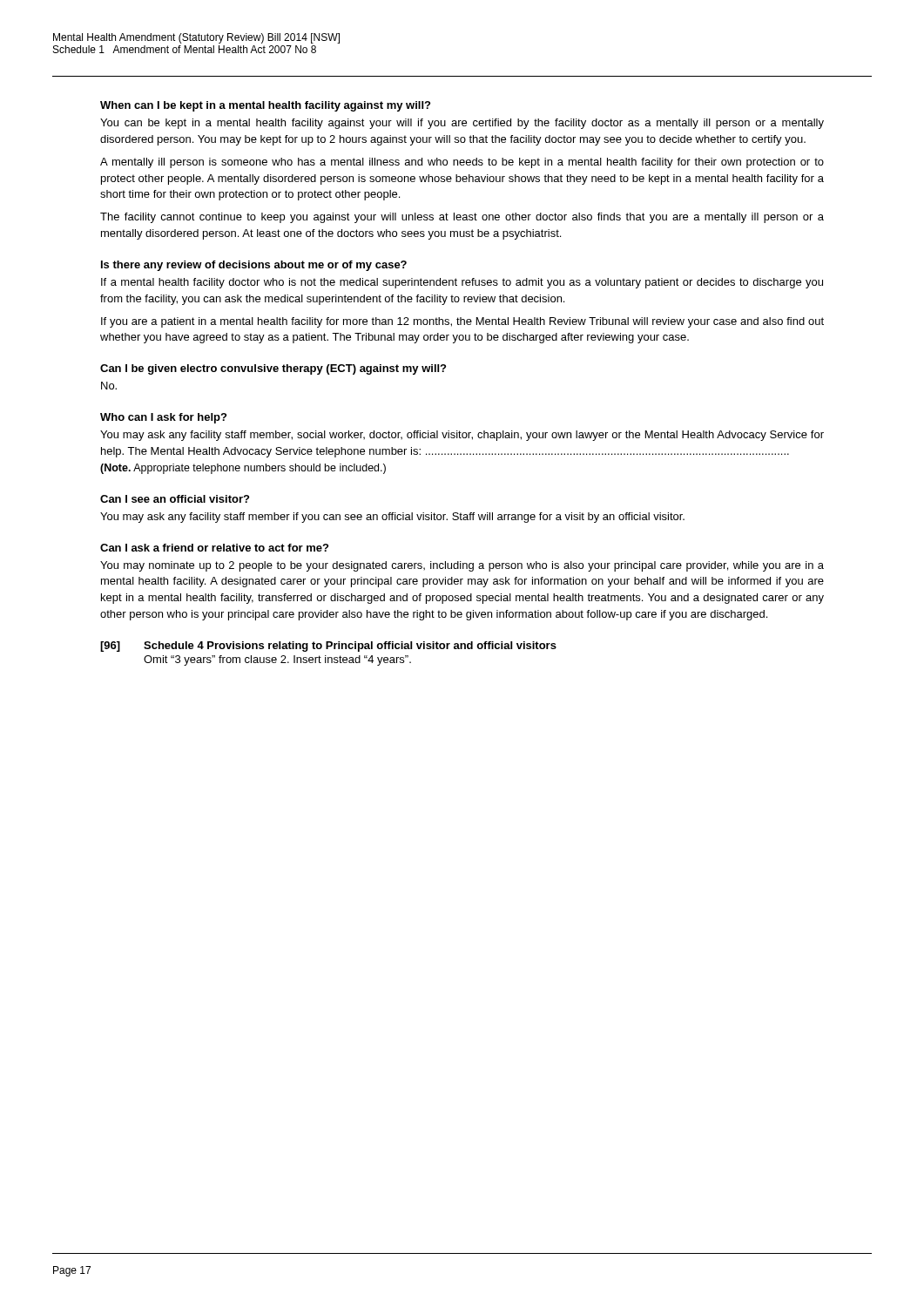Locate the block starting "Can I be given electro convulsive therapy (ECT)"
Screen dimensions: 1307x924
274,368
